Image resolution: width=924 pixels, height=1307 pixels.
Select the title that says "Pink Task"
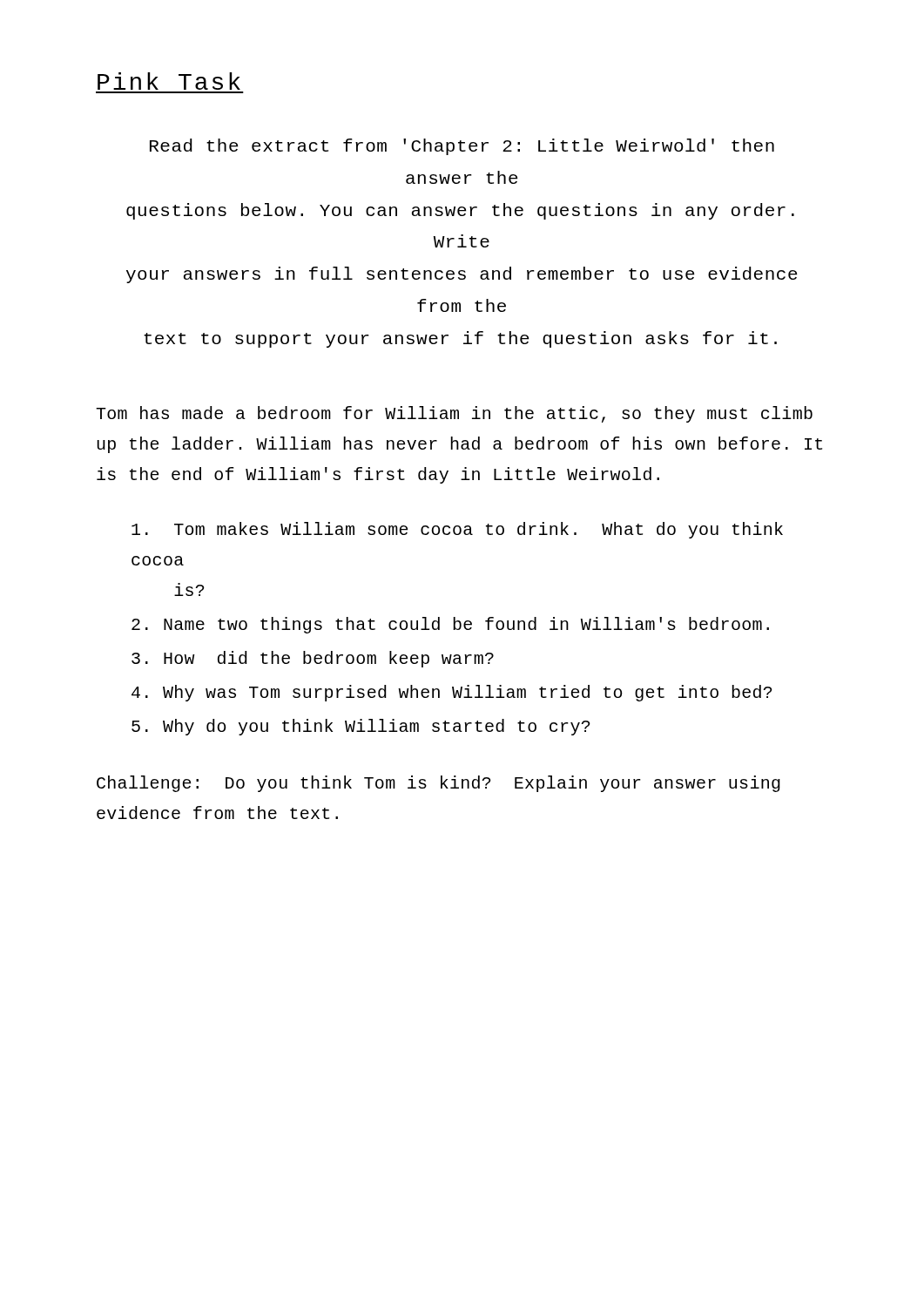click(x=170, y=83)
